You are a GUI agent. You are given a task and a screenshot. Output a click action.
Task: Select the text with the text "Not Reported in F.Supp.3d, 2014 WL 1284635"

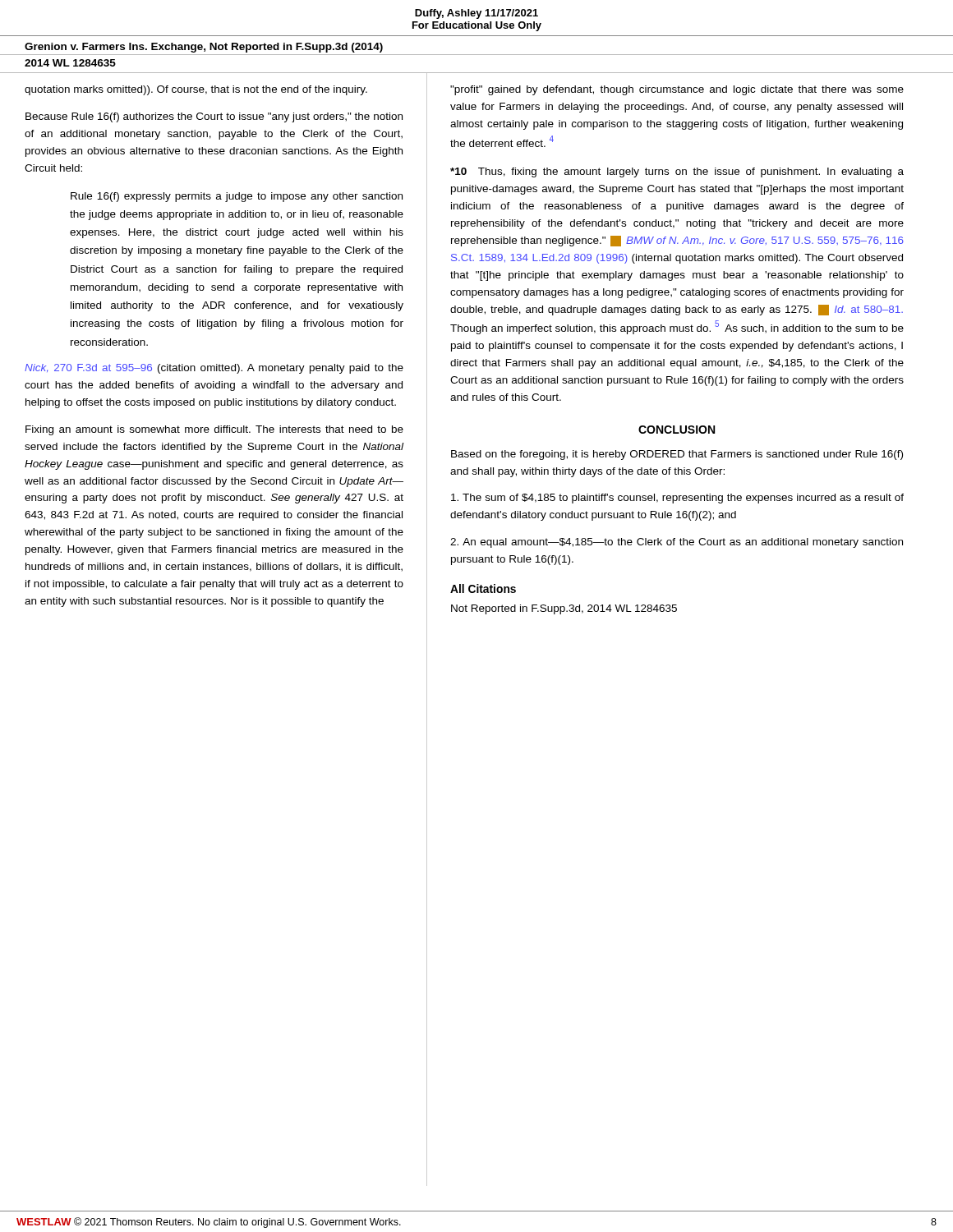[x=564, y=608]
